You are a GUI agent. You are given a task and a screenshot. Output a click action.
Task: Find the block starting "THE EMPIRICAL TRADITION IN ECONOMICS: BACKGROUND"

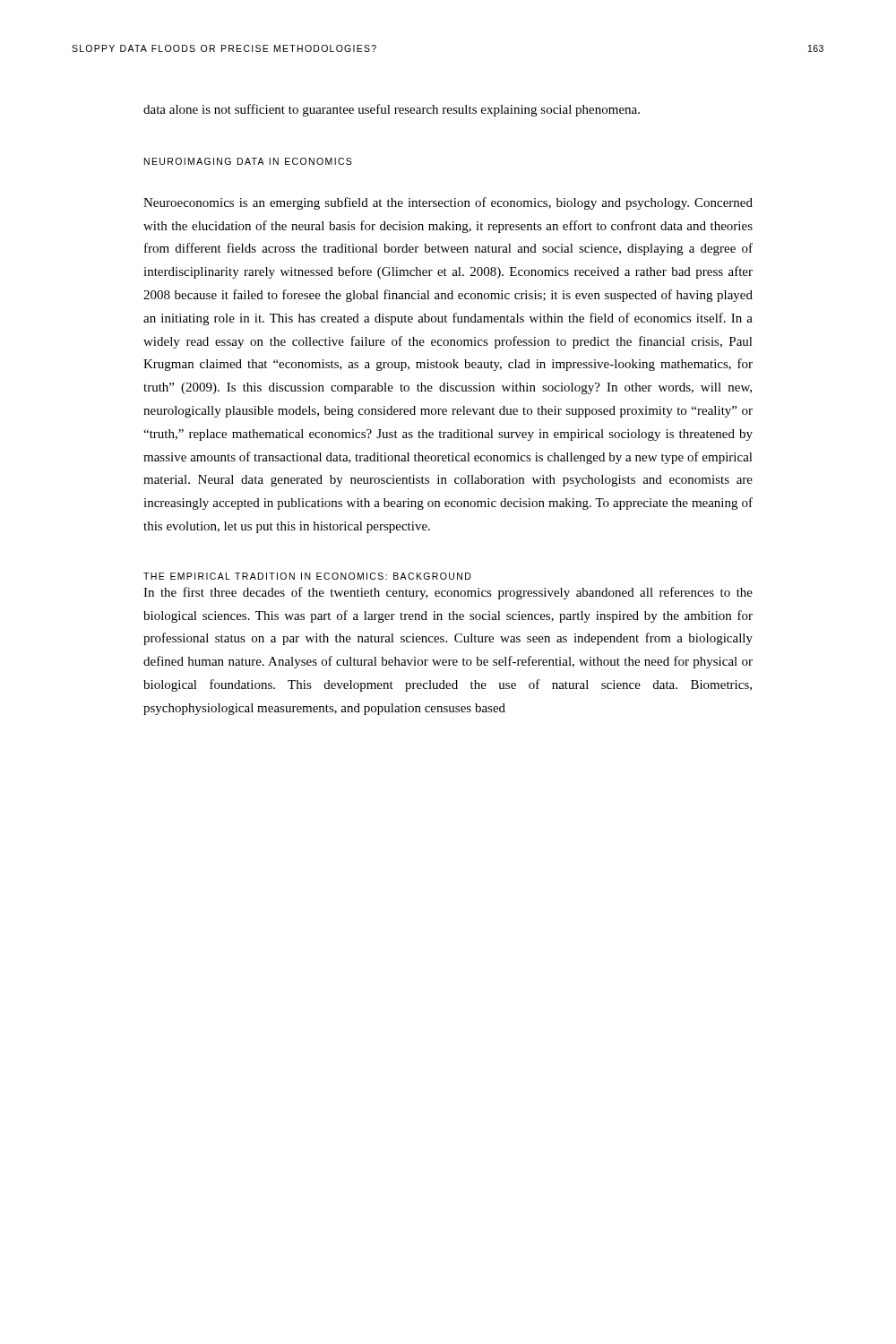308,576
